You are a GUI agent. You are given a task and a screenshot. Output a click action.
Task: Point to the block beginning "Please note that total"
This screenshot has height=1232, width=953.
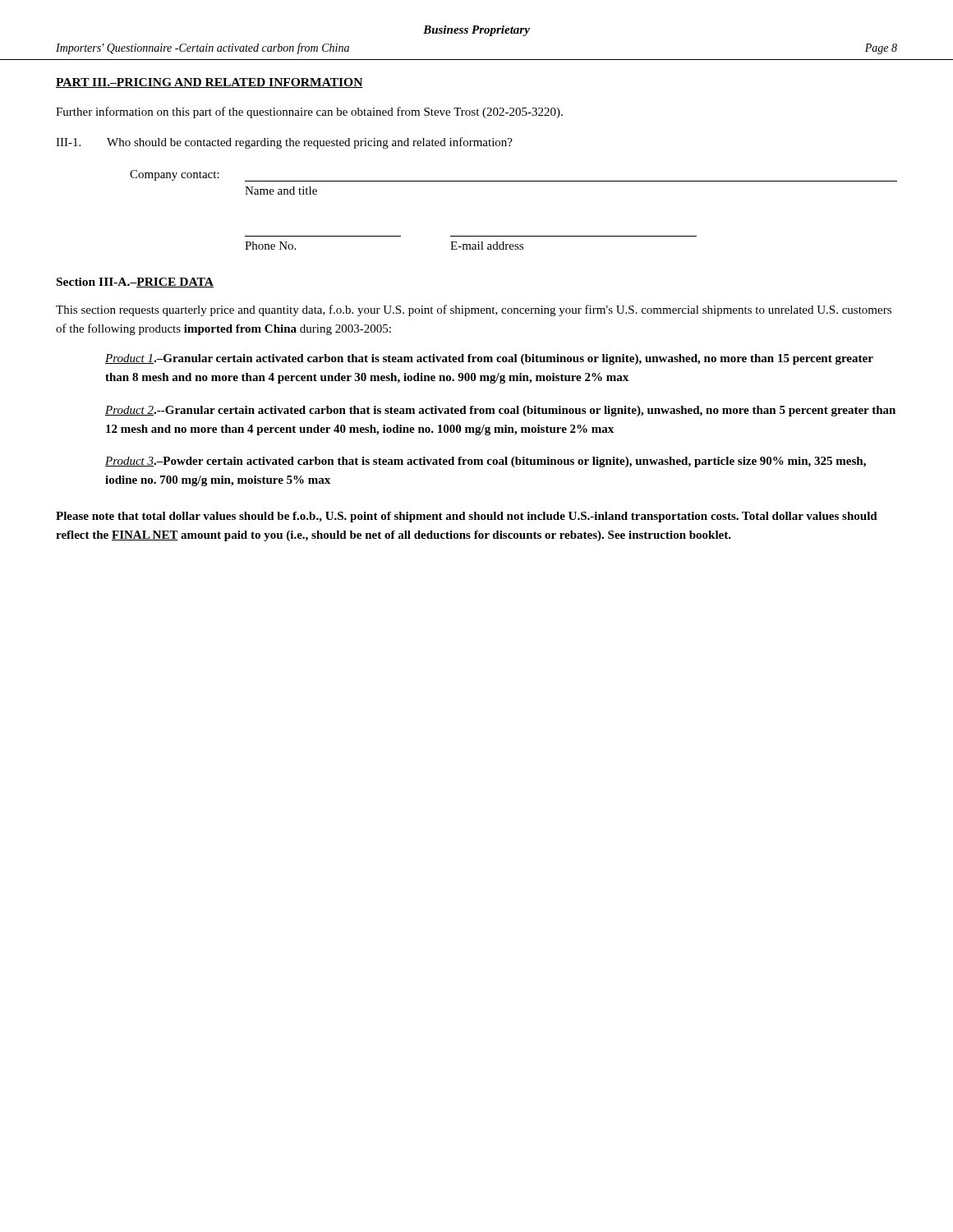pos(466,525)
